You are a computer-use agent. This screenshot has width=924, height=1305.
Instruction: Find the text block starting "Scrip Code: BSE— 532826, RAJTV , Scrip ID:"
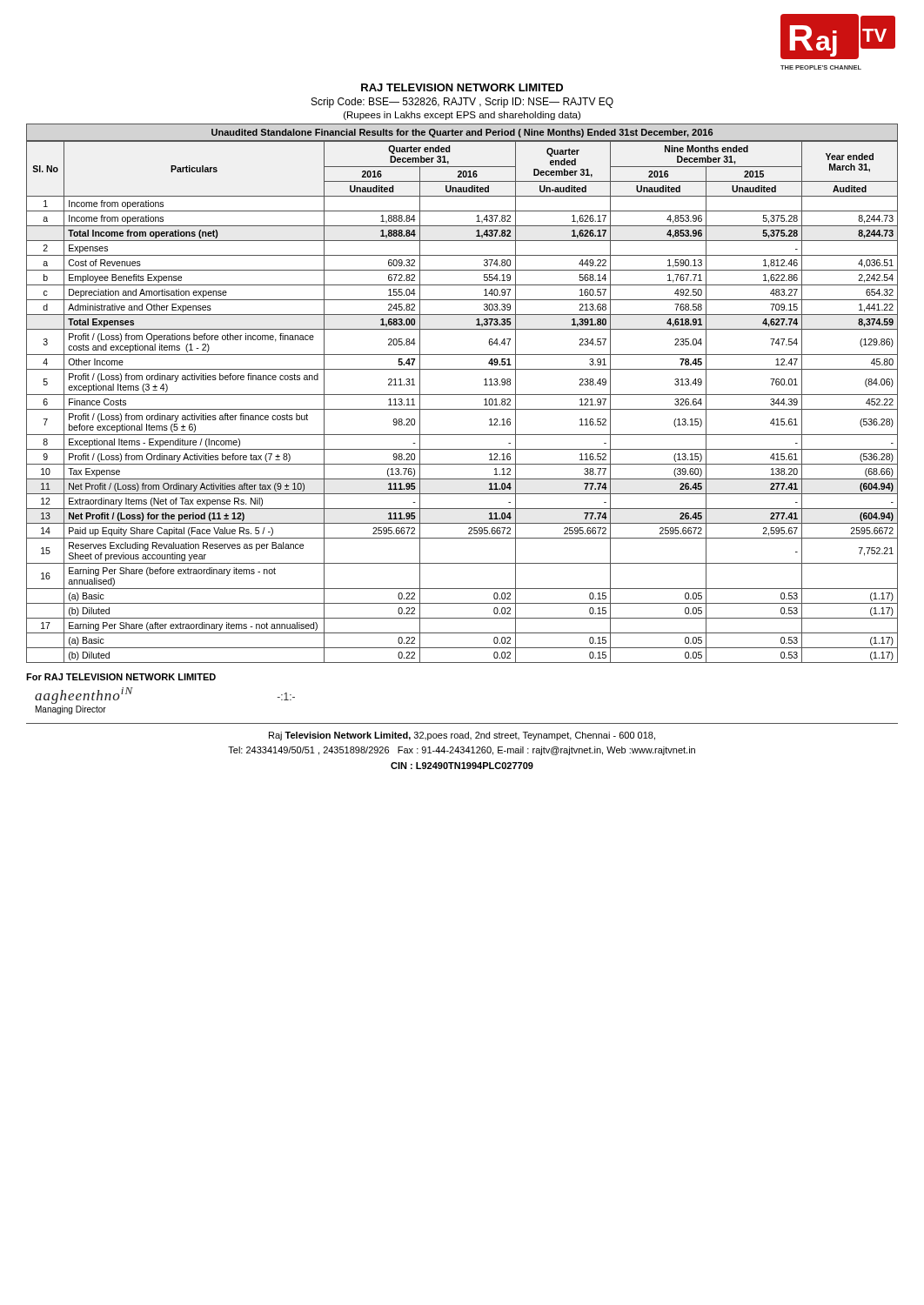click(x=462, y=102)
